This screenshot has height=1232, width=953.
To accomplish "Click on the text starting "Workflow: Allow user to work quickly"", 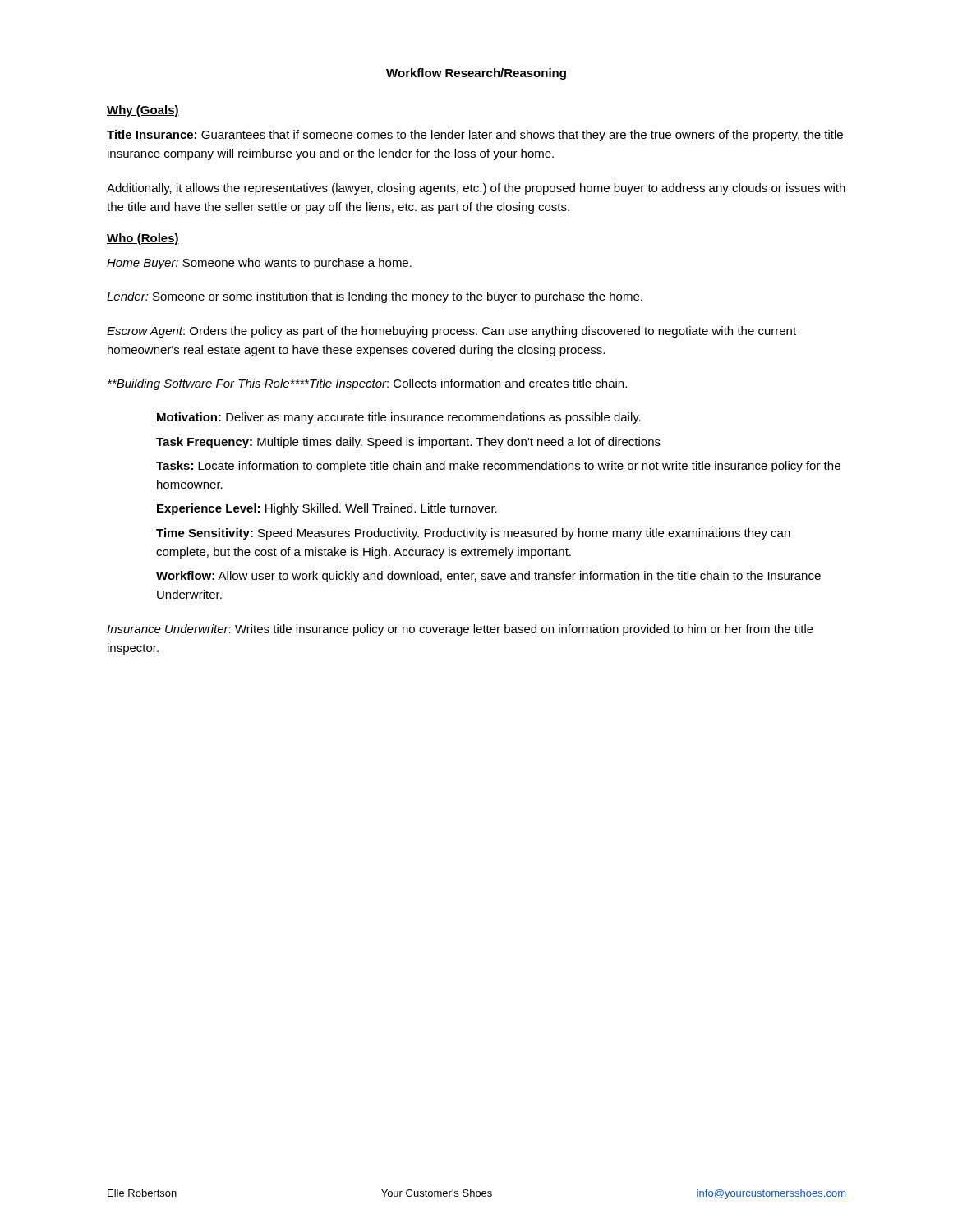I will [489, 585].
